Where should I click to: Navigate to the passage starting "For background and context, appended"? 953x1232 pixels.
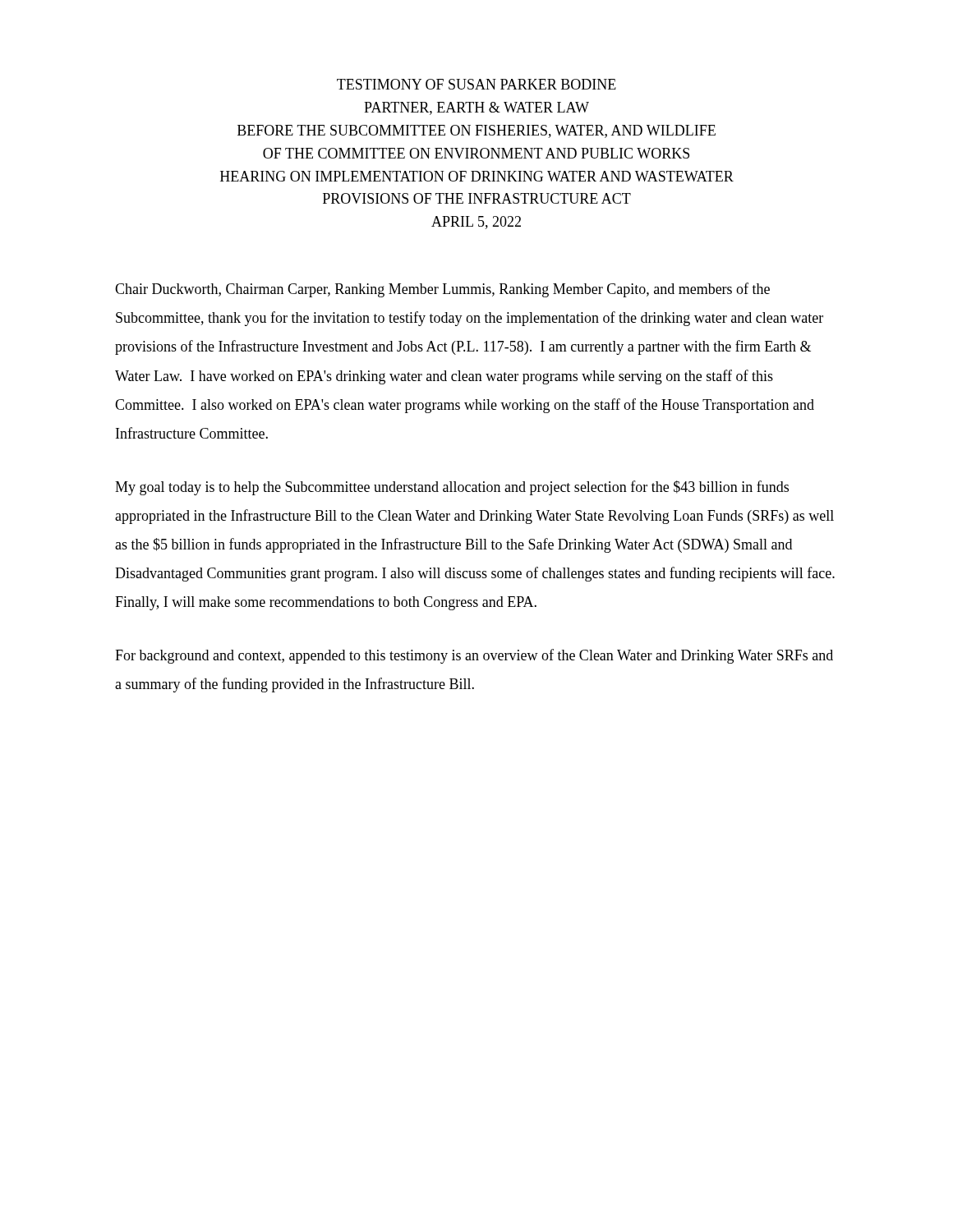click(474, 670)
